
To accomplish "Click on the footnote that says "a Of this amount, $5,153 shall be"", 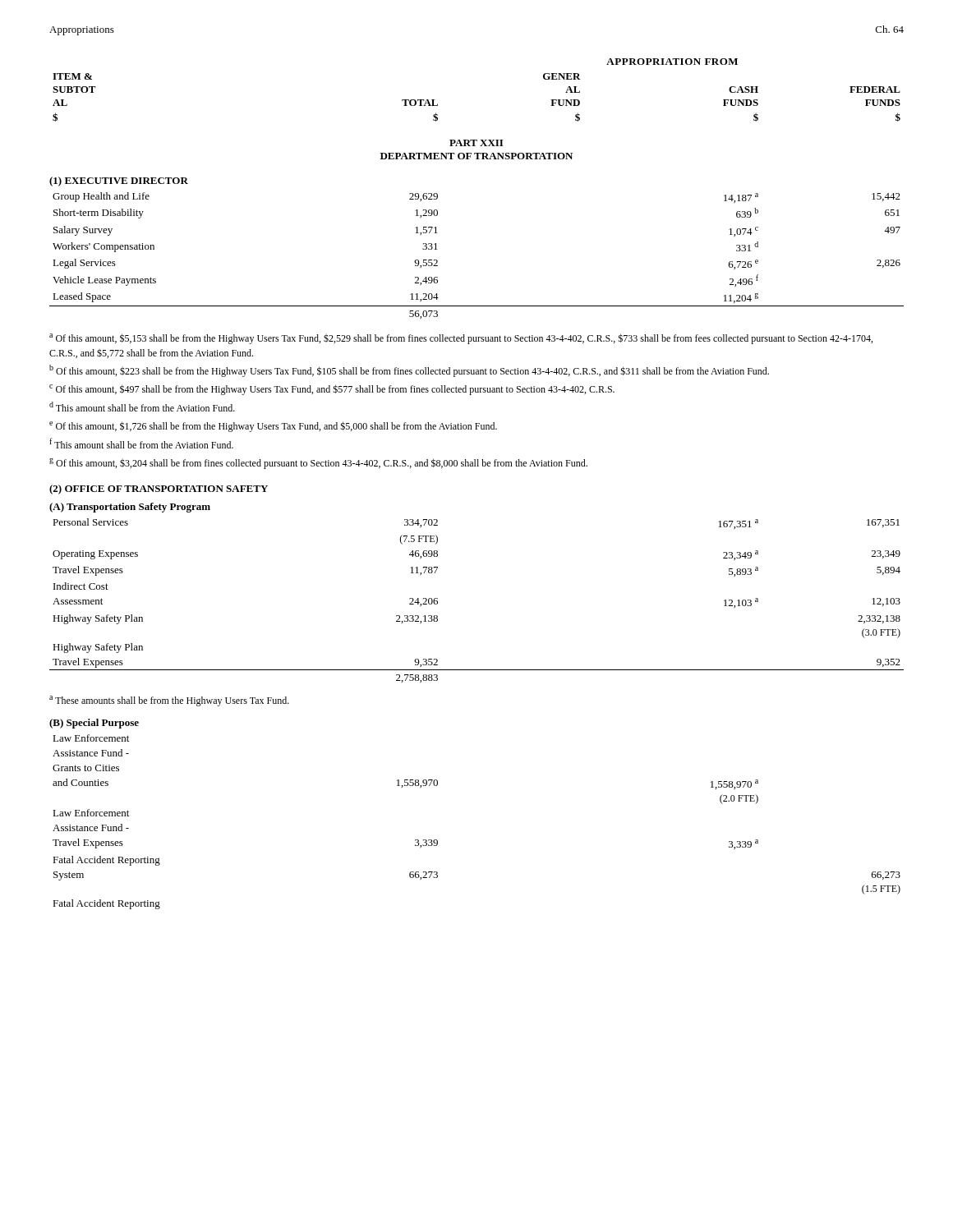I will point(476,400).
